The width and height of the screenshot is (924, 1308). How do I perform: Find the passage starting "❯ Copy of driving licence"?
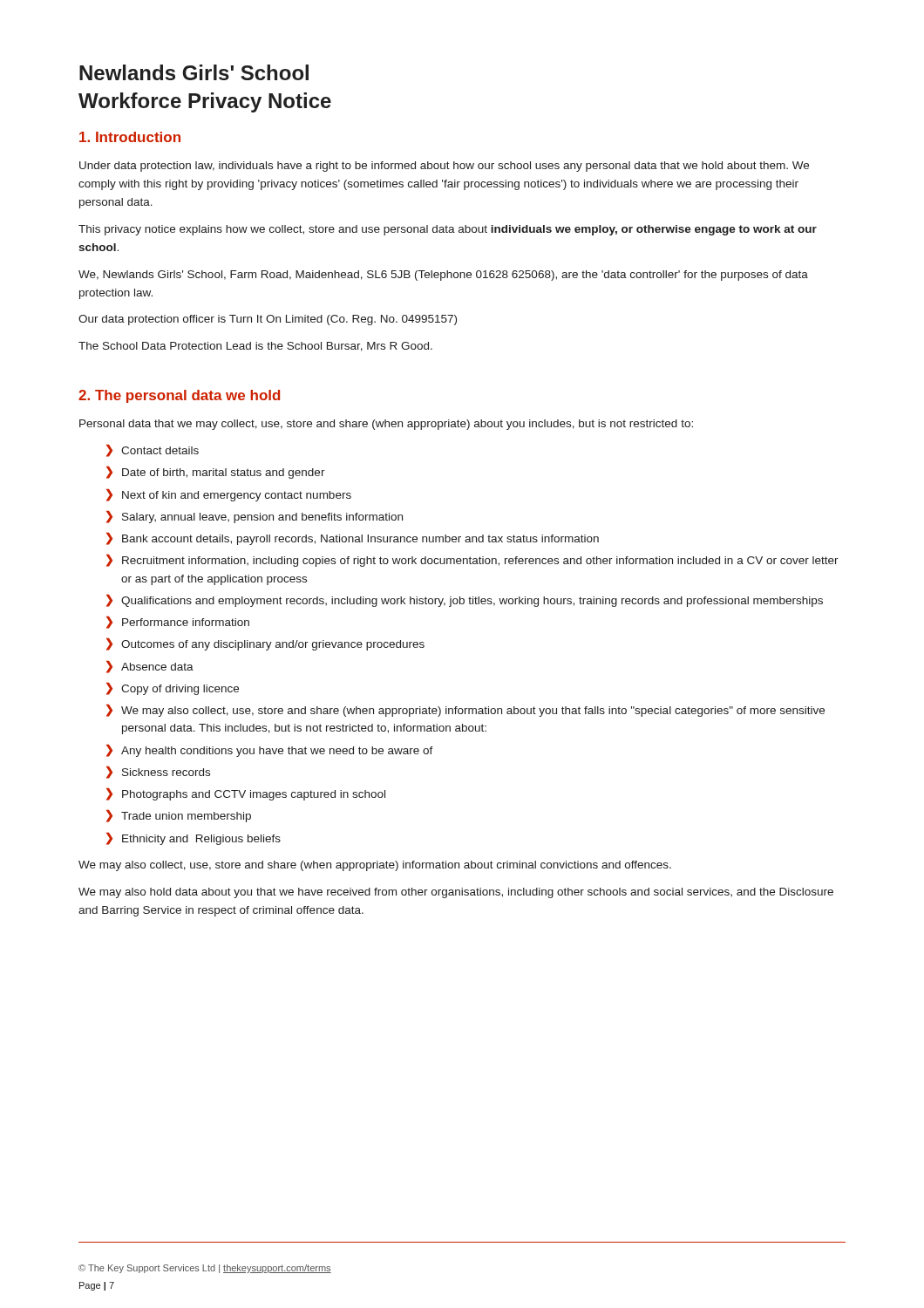click(x=172, y=689)
